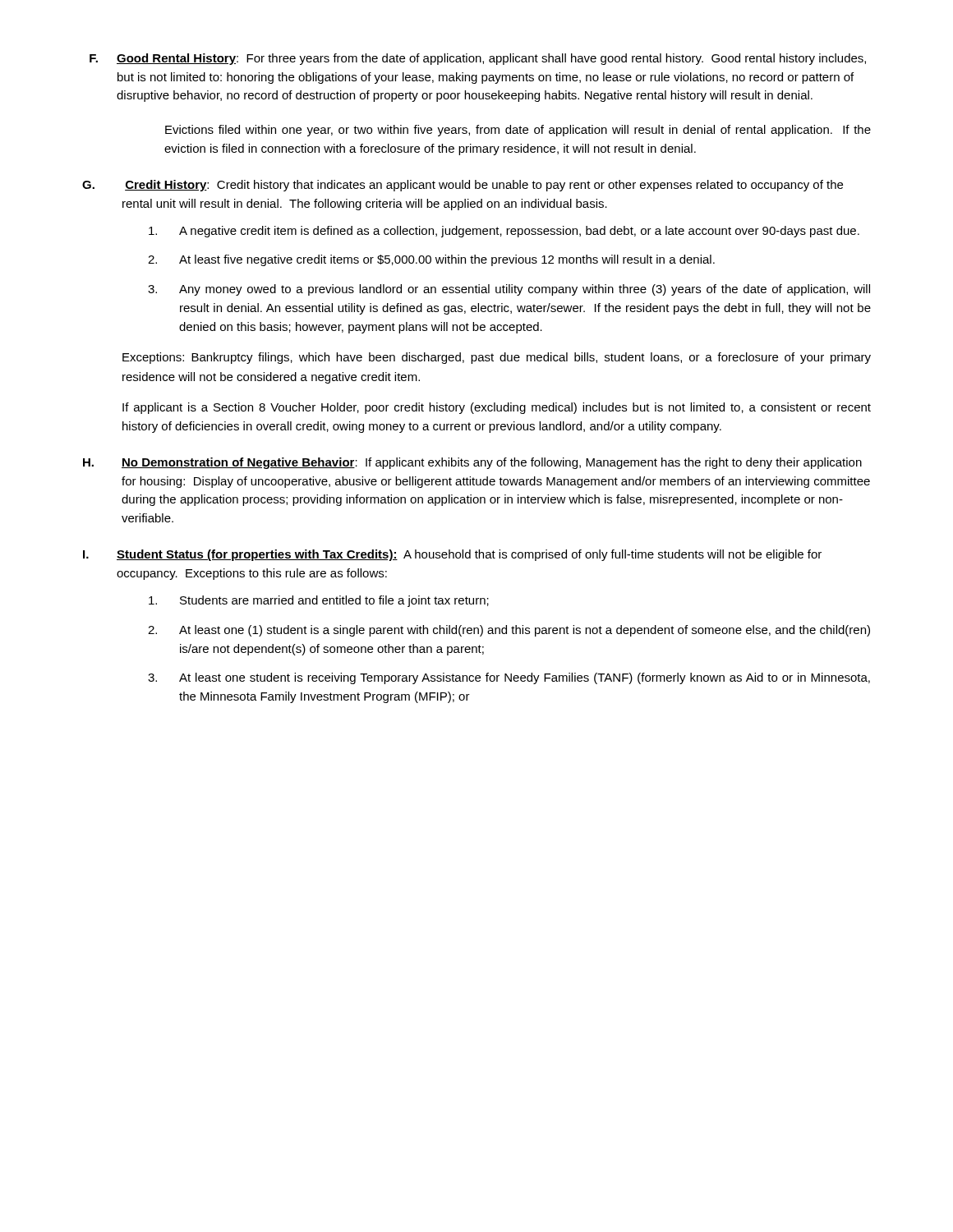Select the list item containing "I. Student Status (for"
Screen dimensions: 1232x953
tap(476, 564)
